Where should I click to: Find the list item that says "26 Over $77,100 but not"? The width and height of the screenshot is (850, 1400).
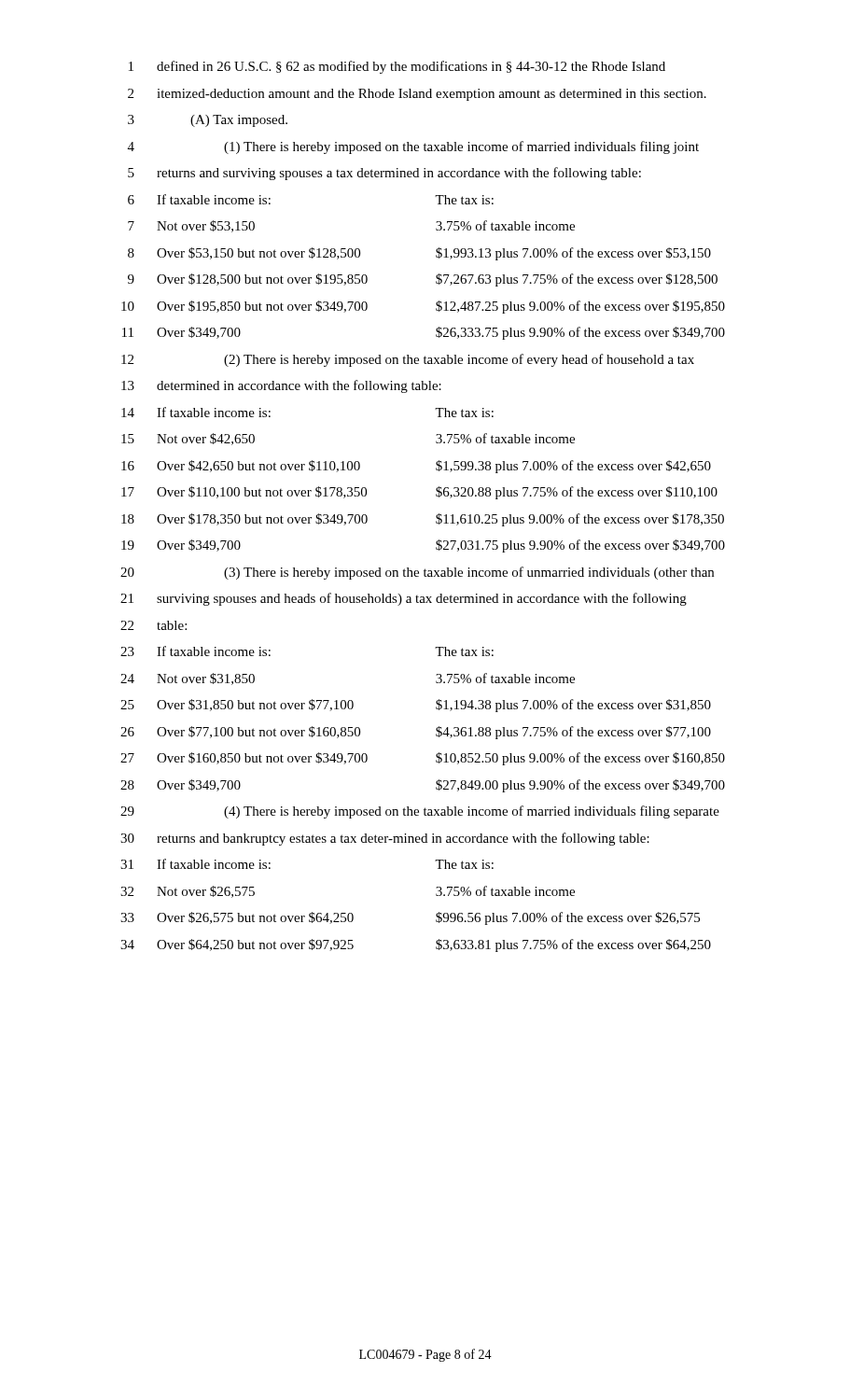(x=442, y=732)
